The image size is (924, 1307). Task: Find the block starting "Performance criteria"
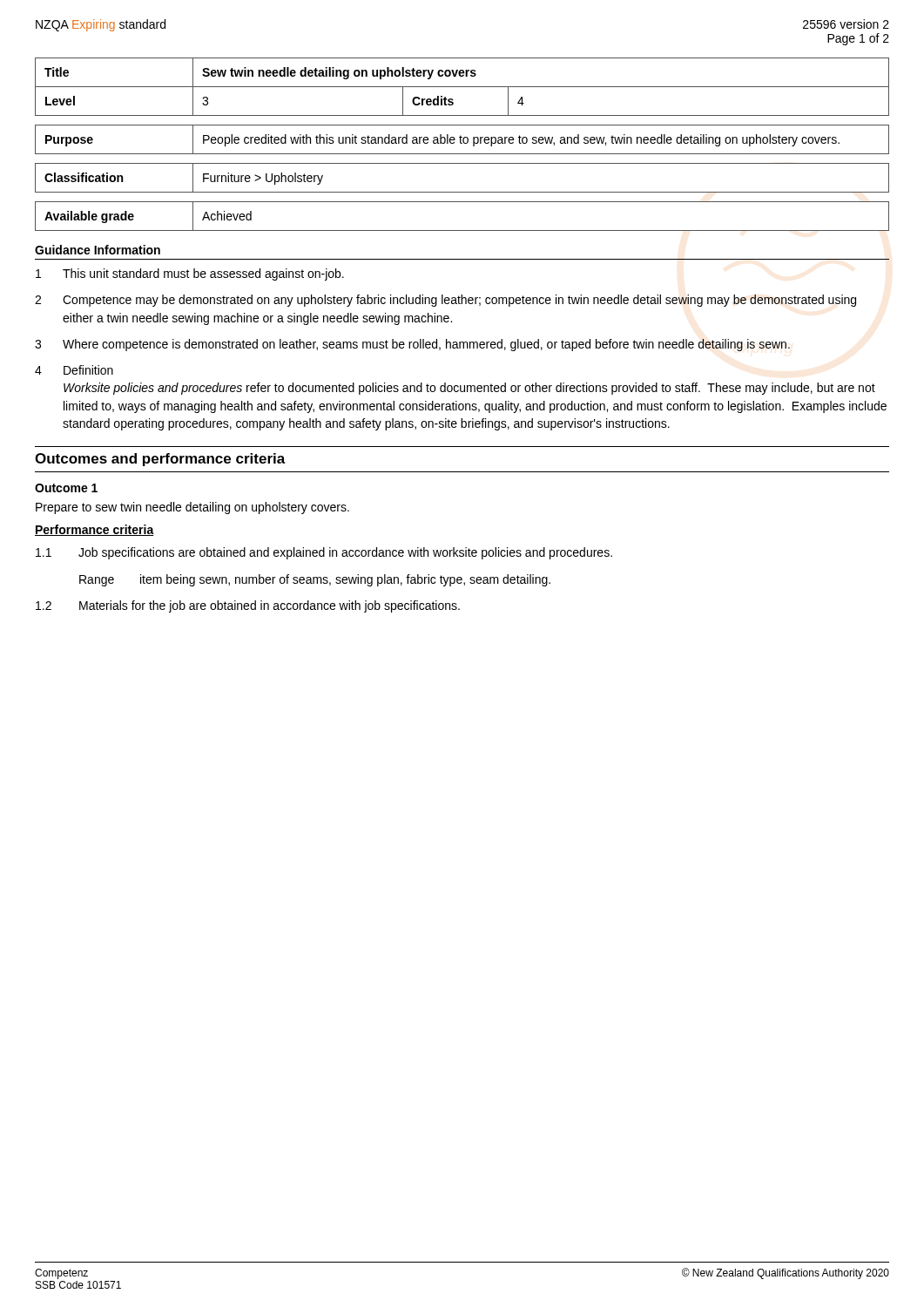click(x=94, y=530)
